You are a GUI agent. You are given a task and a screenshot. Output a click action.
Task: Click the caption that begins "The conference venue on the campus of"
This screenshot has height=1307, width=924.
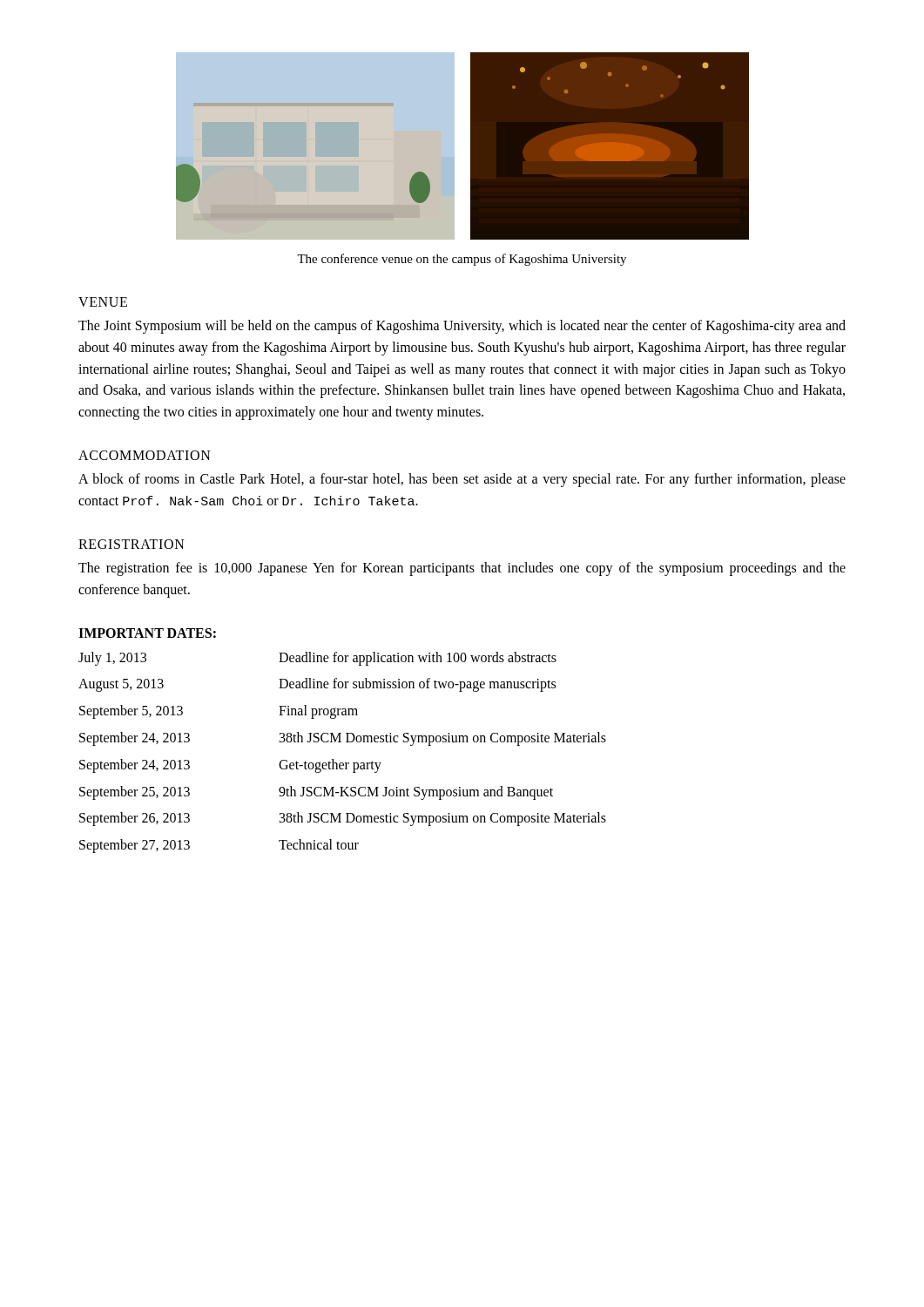[x=462, y=259]
